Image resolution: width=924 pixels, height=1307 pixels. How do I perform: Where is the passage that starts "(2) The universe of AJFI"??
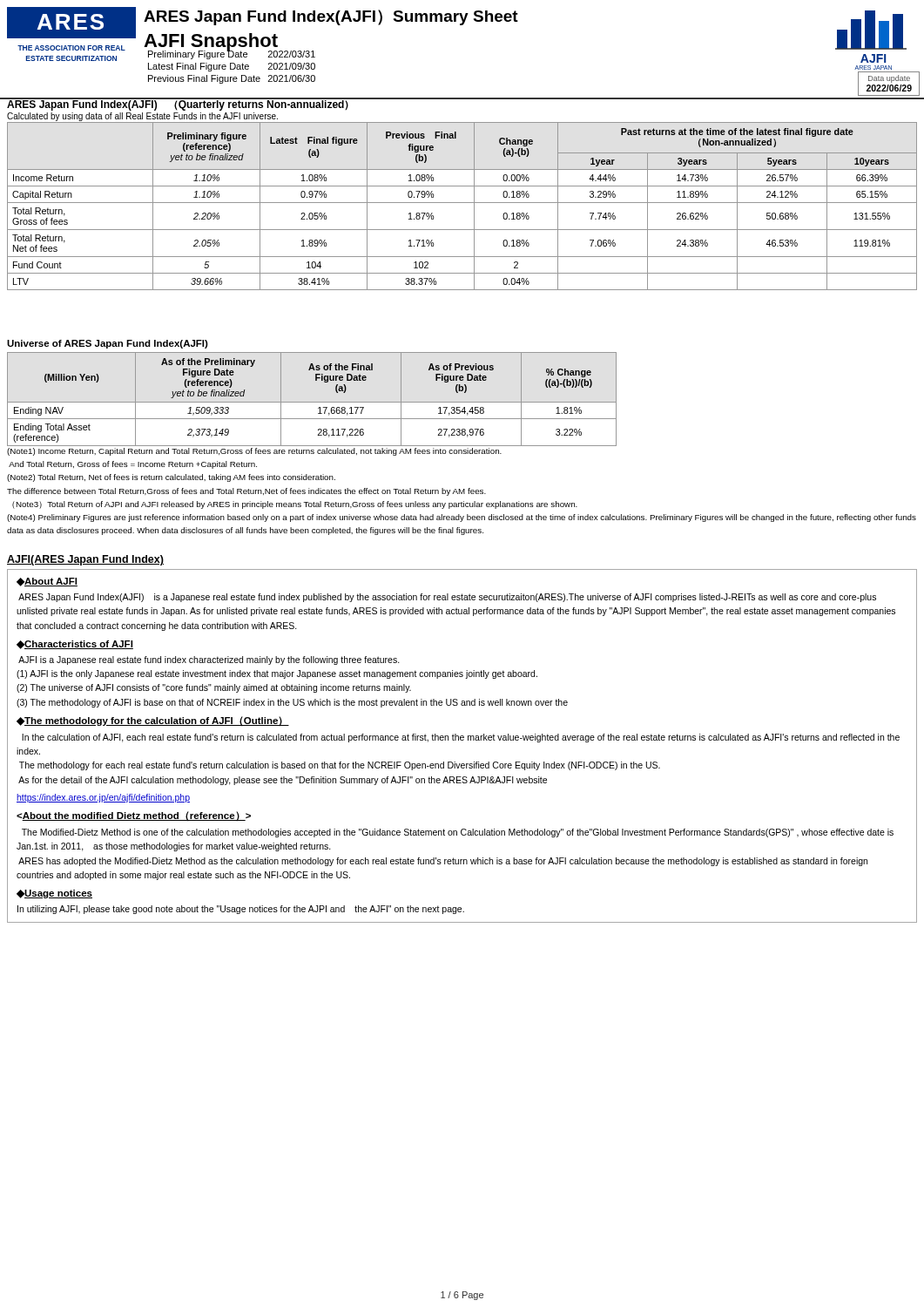(x=214, y=688)
